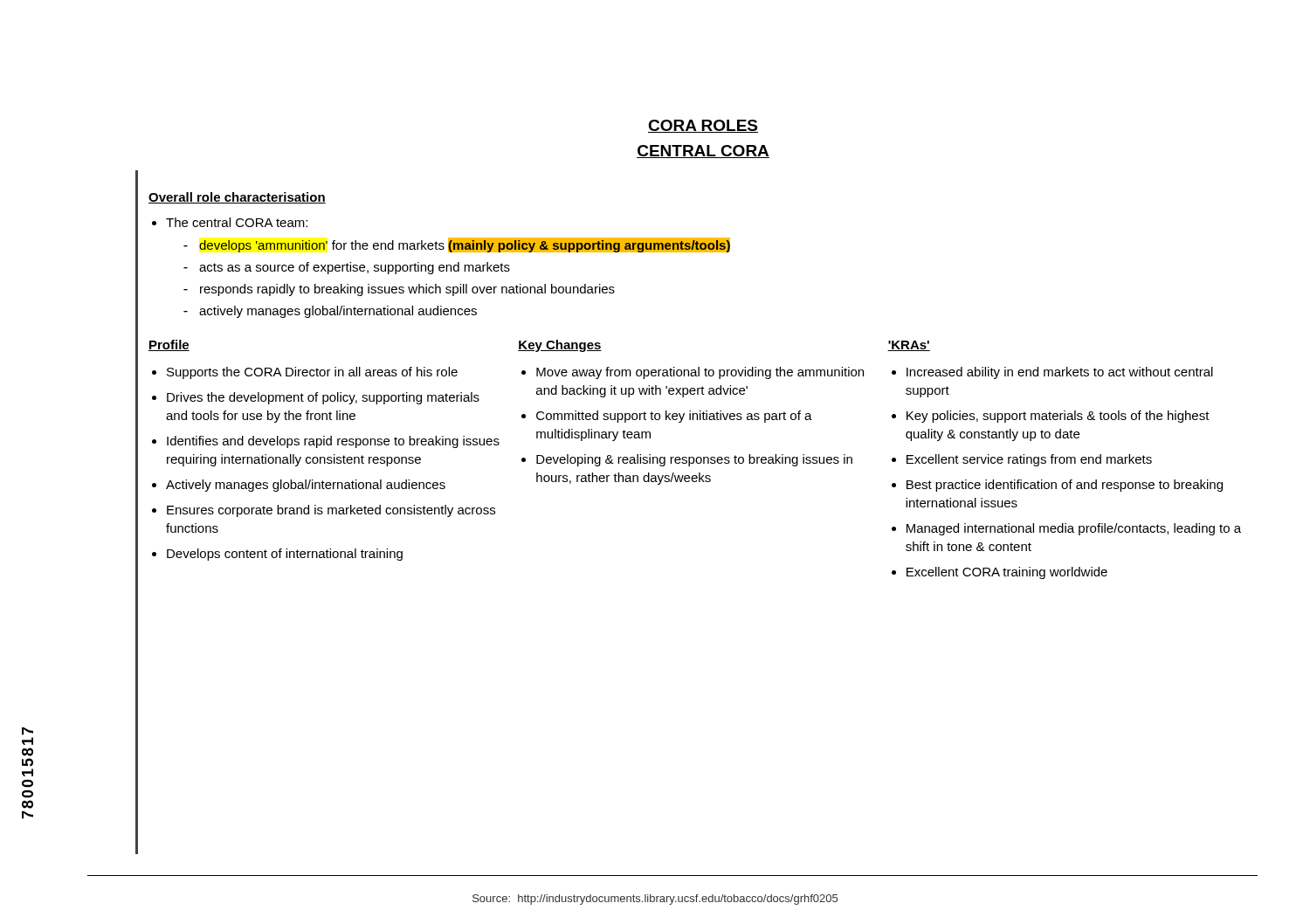Navigate to the element starting "Move away from operational to providing the ammunition"
The height and width of the screenshot is (924, 1310).
(700, 381)
